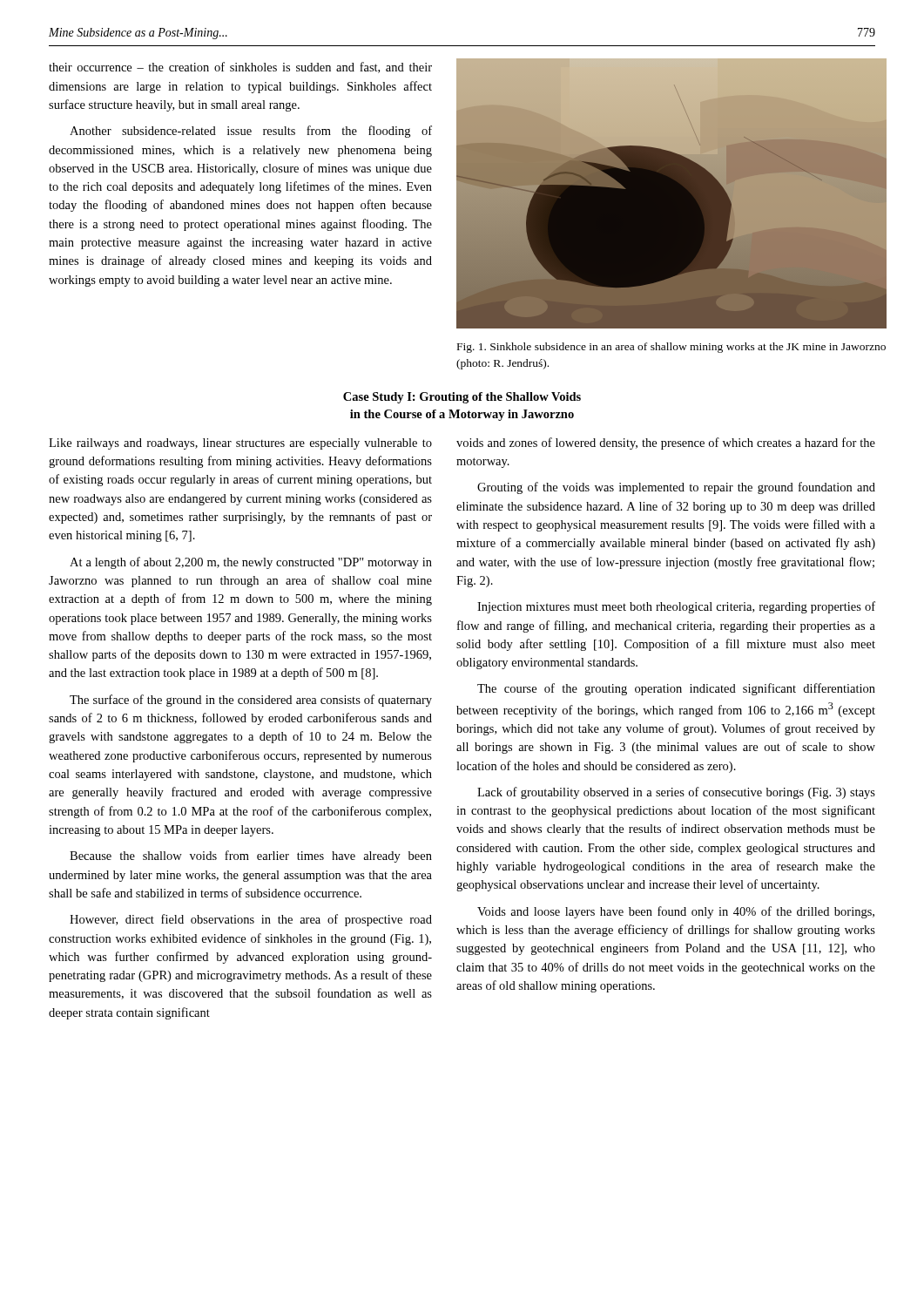Click on the text block starting "Case Study I: Grouting of the"
This screenshot has height=1307, width=924.
click(x=462, y=405)
